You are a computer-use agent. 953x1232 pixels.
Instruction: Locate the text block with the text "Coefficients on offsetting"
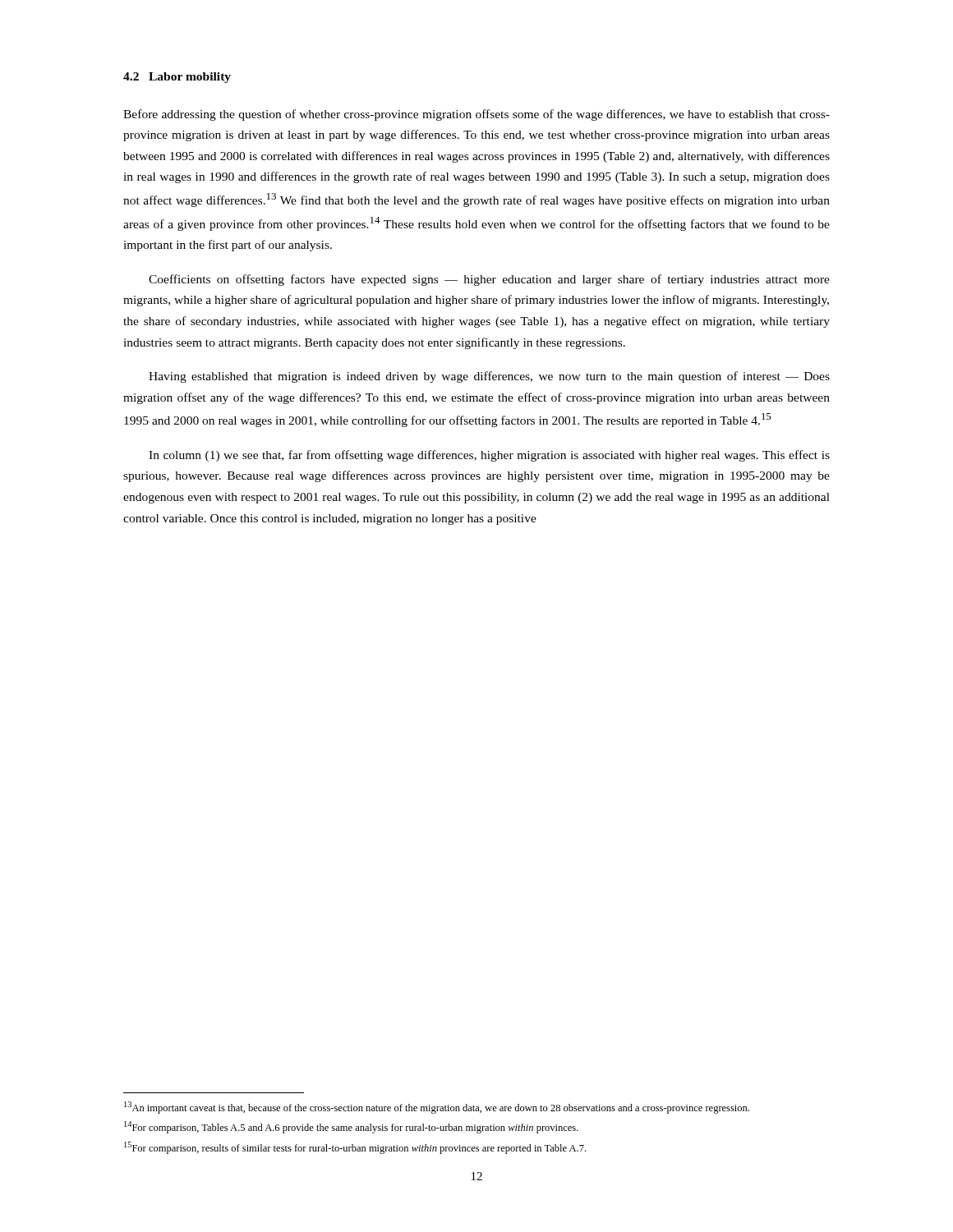[x=476, y=310]
